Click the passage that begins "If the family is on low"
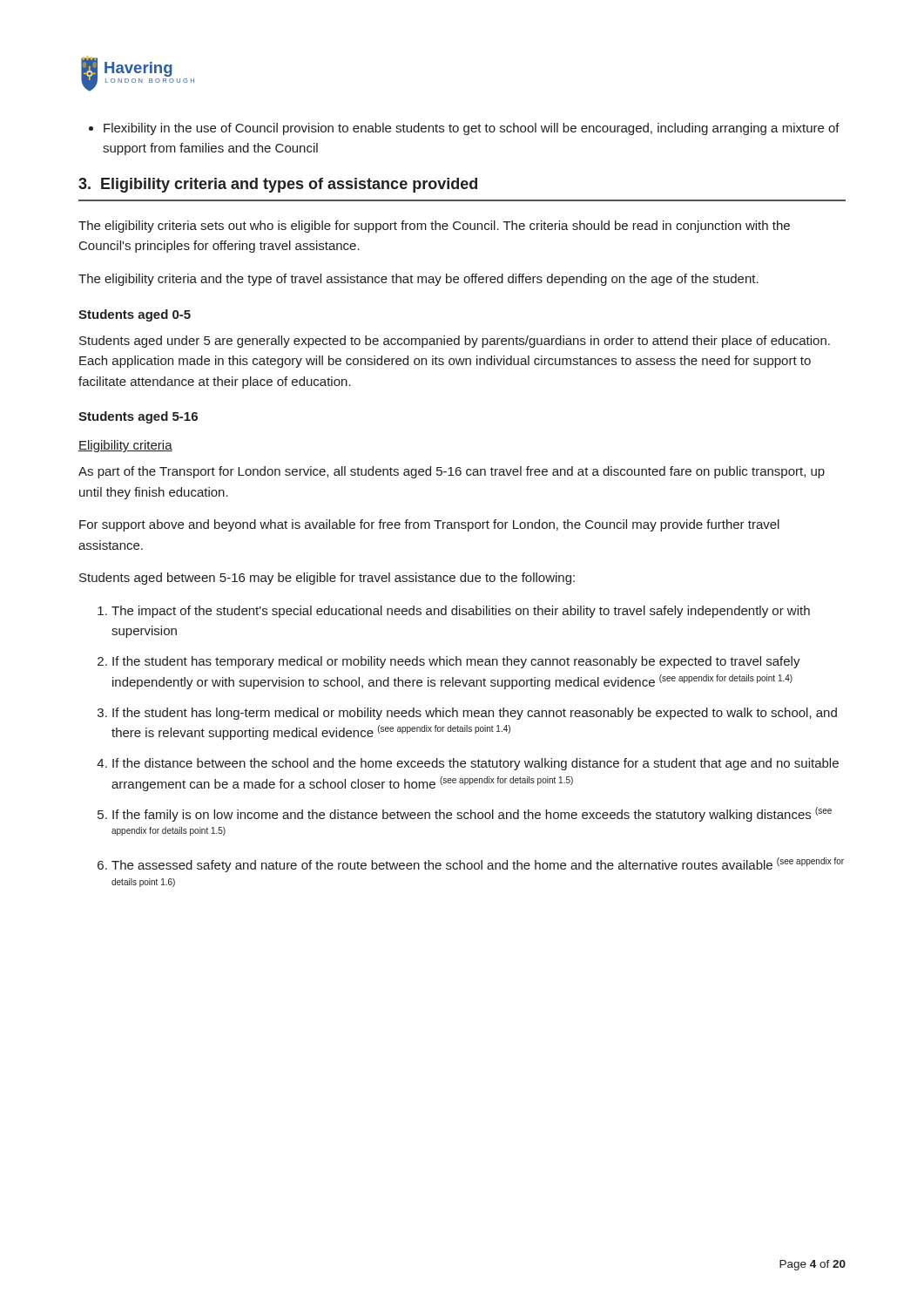This screenshot has width=924, height=1307. [x=472, y=821]
